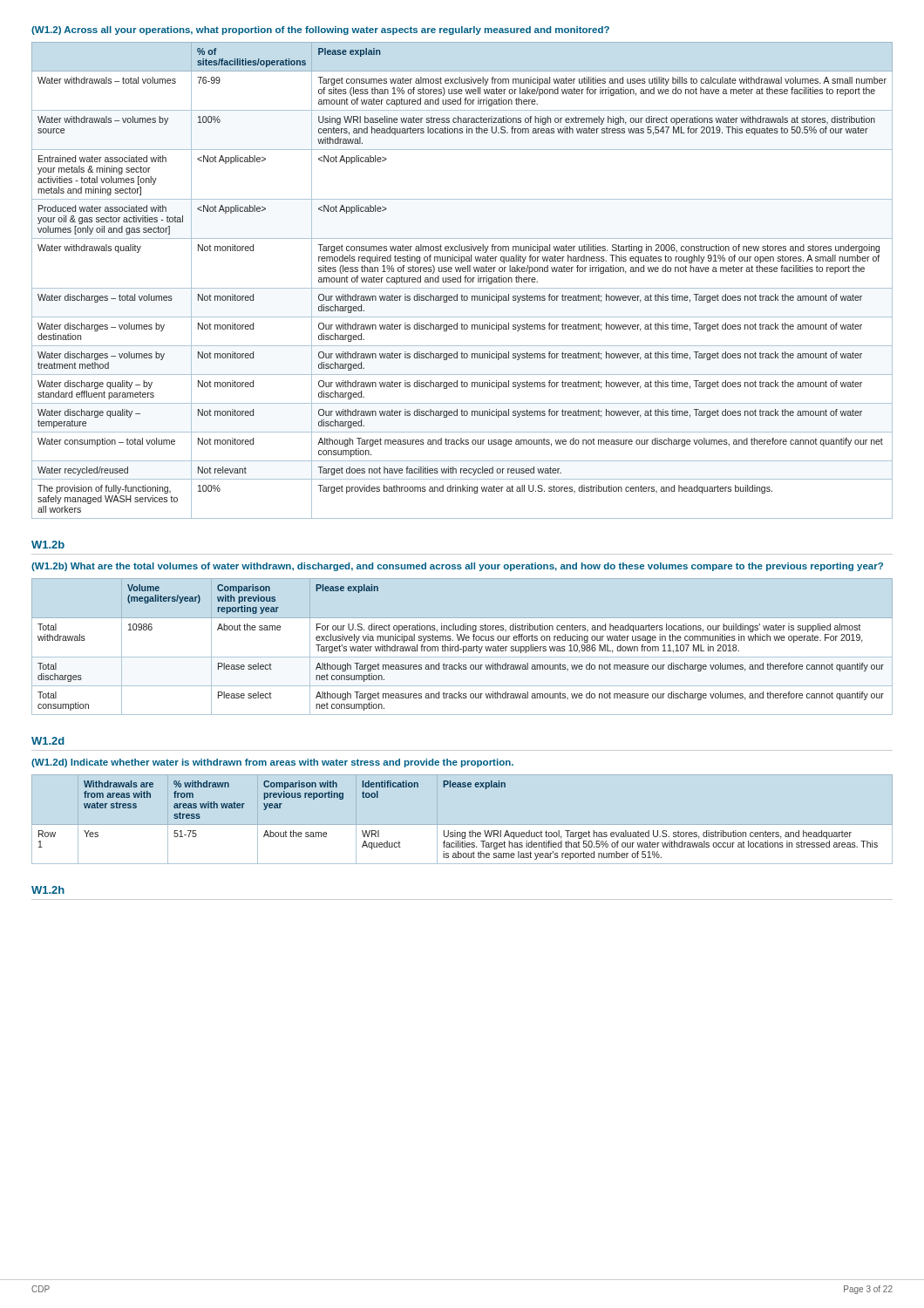Locate the section header that opens with "(W1.2b) What are the total volumes of"

click(x=458, y=566)
